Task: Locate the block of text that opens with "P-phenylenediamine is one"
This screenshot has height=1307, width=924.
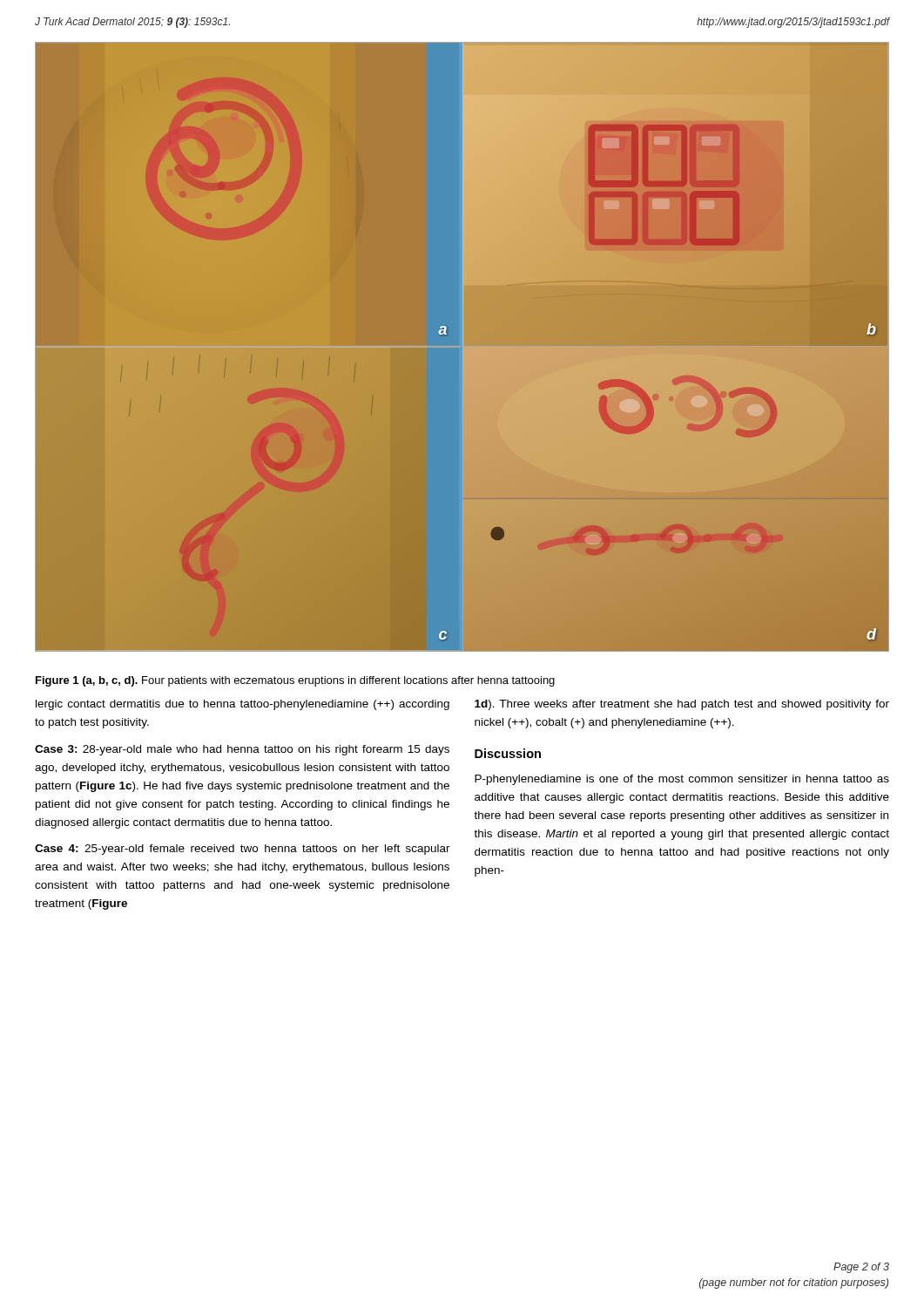Action: 682,824
